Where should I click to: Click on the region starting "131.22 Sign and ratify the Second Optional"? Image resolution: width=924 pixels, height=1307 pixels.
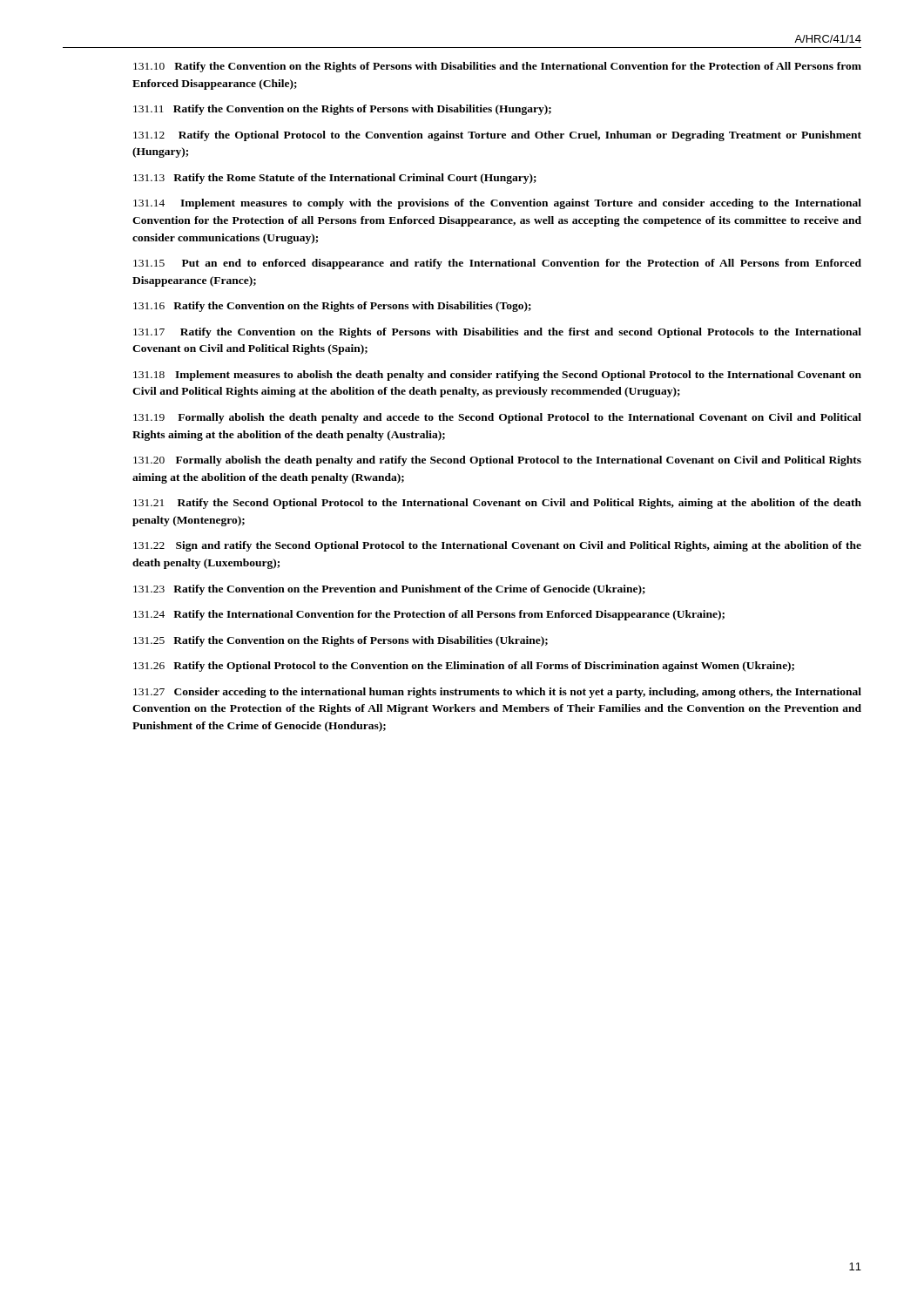(x=497, y=554)
